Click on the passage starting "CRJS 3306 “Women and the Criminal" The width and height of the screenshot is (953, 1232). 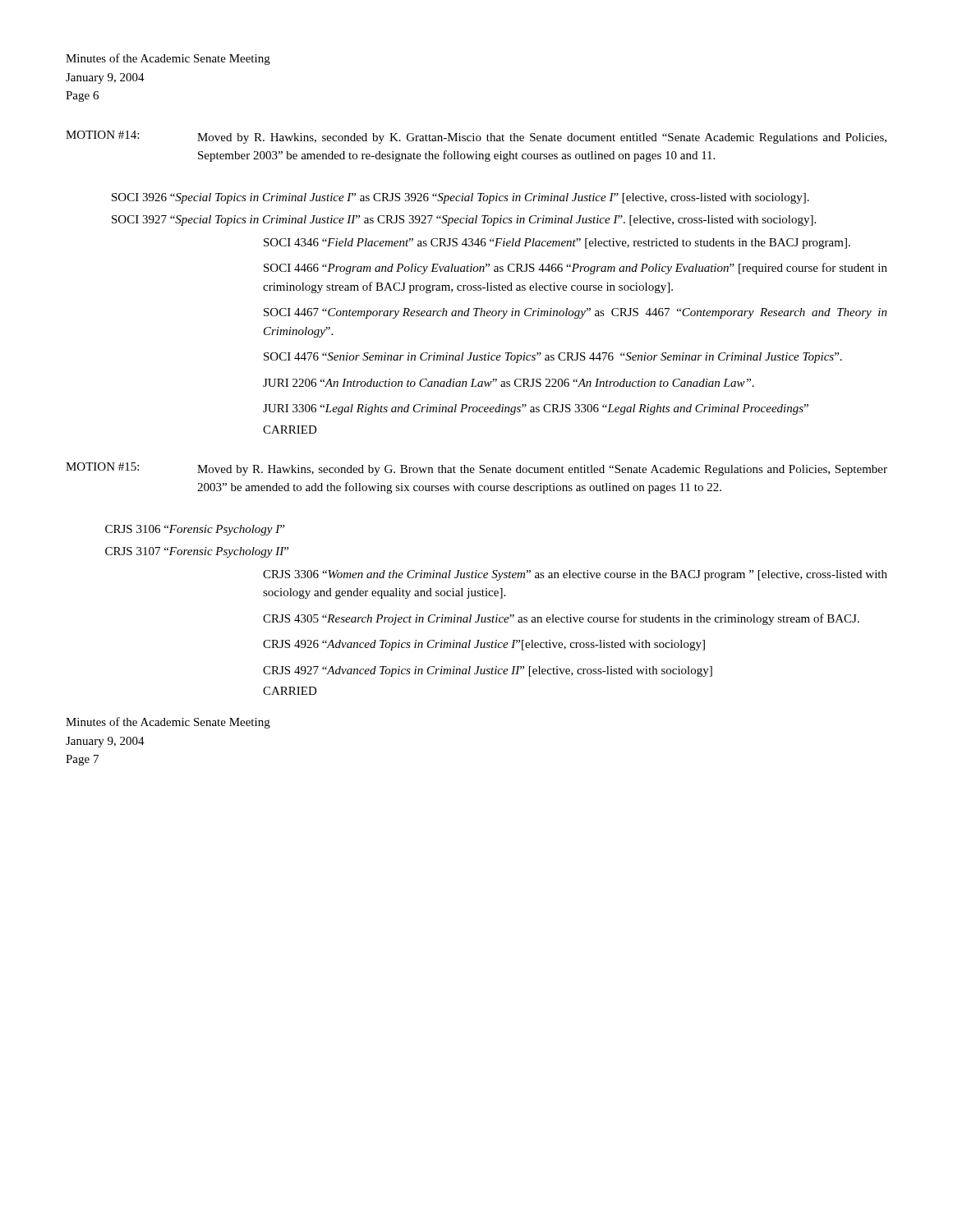[x=575, y=583]
